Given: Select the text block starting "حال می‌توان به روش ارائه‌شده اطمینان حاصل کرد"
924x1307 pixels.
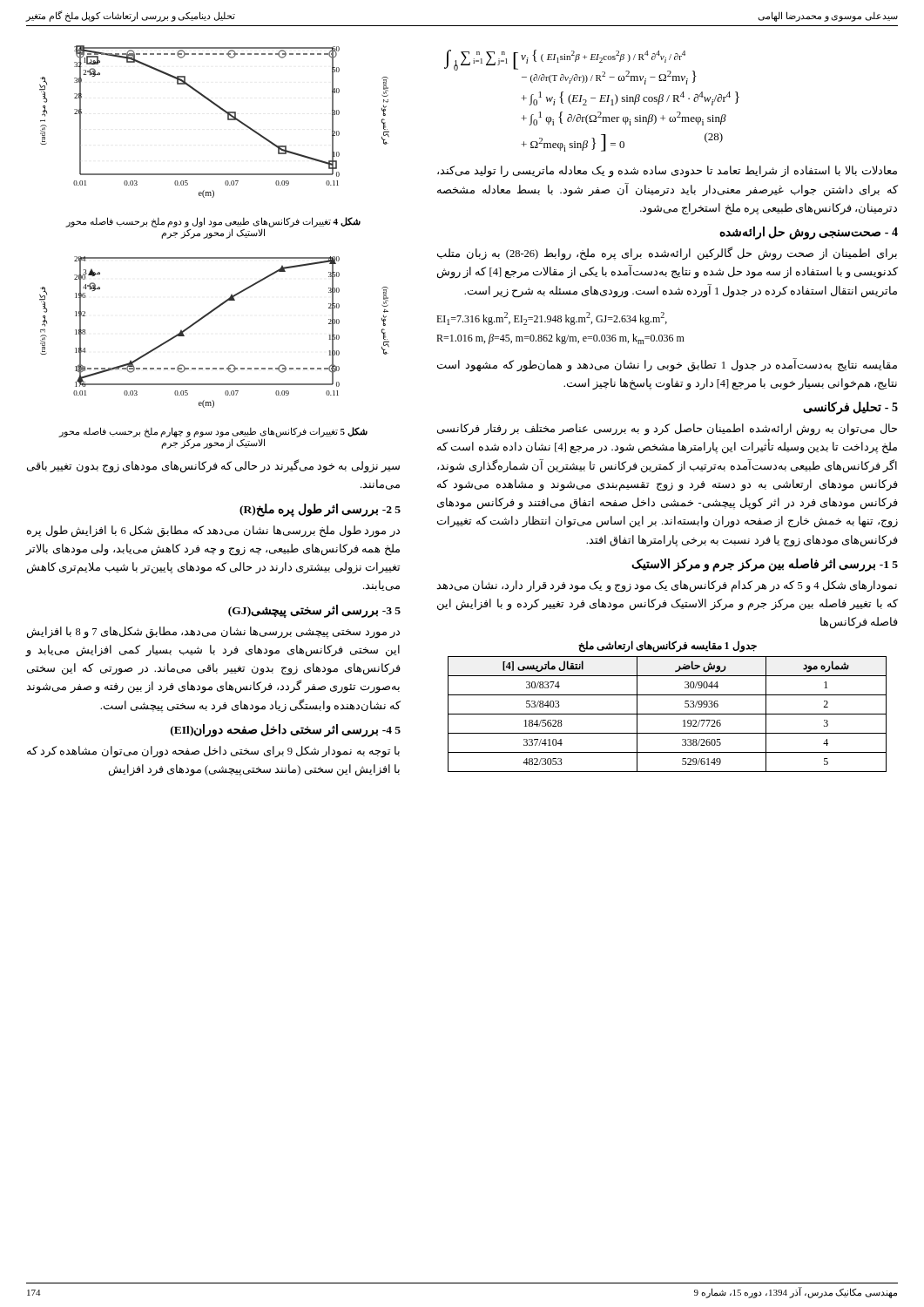Looking at the screenshot, I should (x=667, y=484).
